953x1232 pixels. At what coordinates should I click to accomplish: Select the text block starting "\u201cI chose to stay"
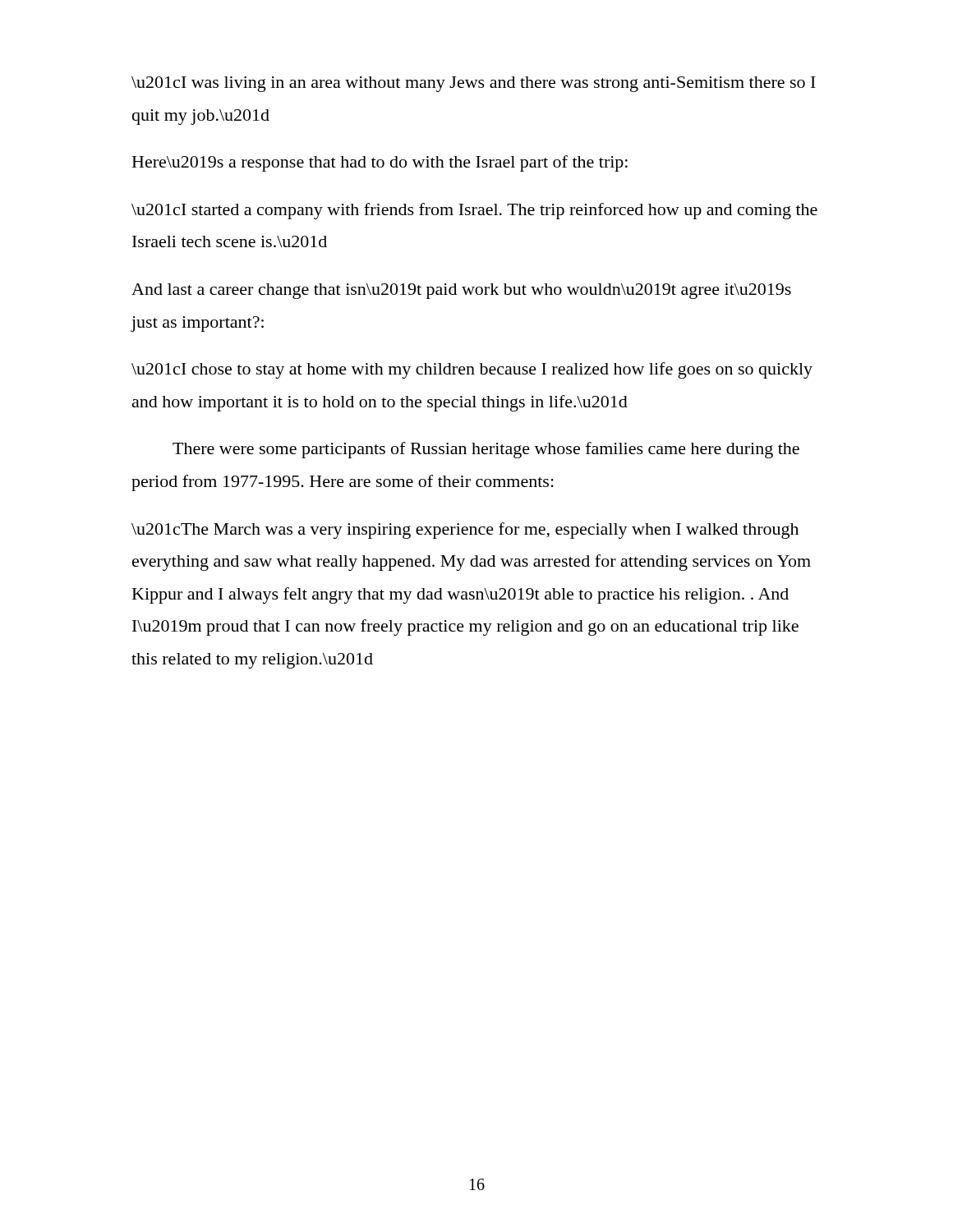pos(476,385)
